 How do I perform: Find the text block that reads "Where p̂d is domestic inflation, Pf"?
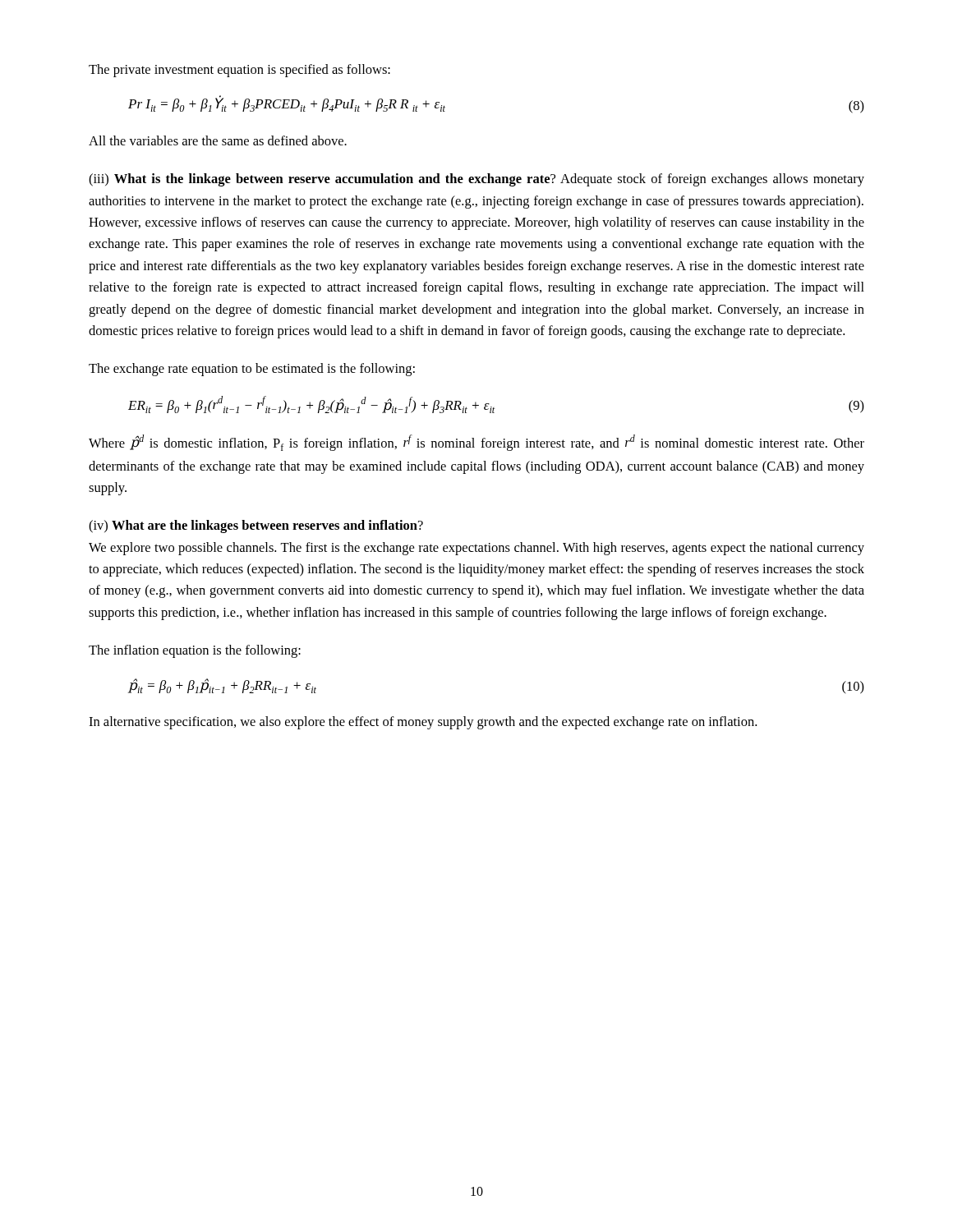(476, 464)
